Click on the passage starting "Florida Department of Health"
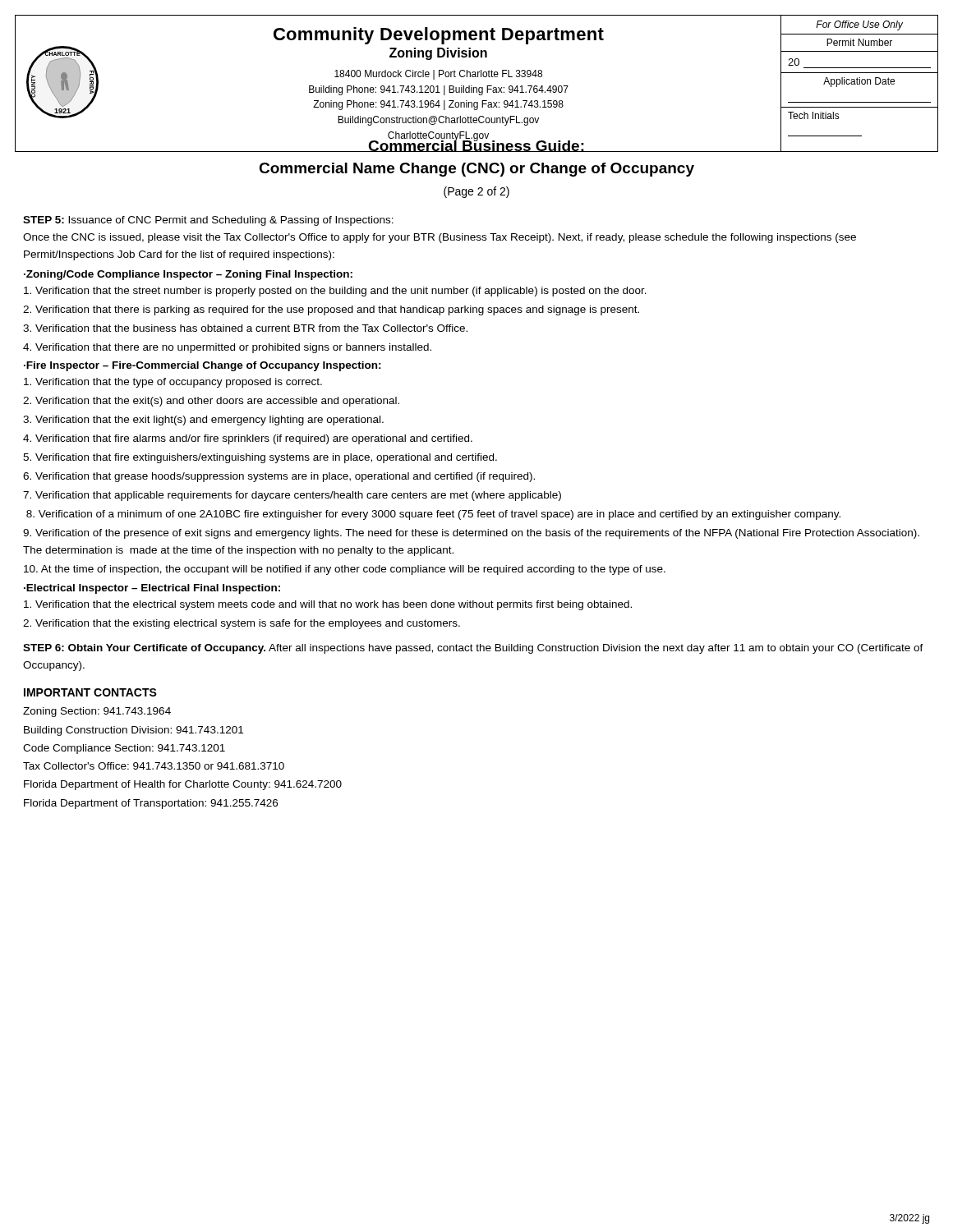Screen dimensions: 1232x953 pyautogui.click(x=182, y=784)
